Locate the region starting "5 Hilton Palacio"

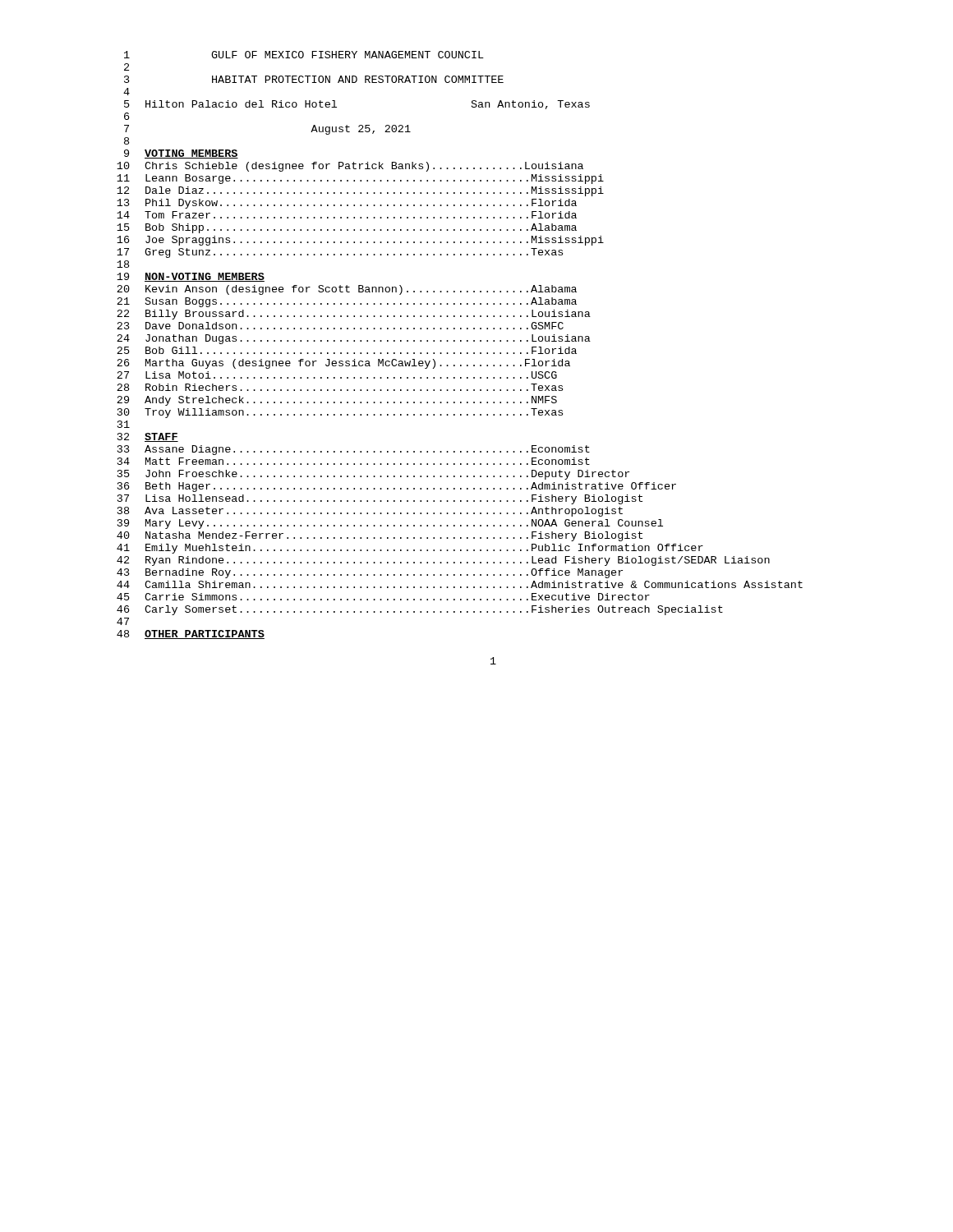pyautogui.click(x=493, y=105)
